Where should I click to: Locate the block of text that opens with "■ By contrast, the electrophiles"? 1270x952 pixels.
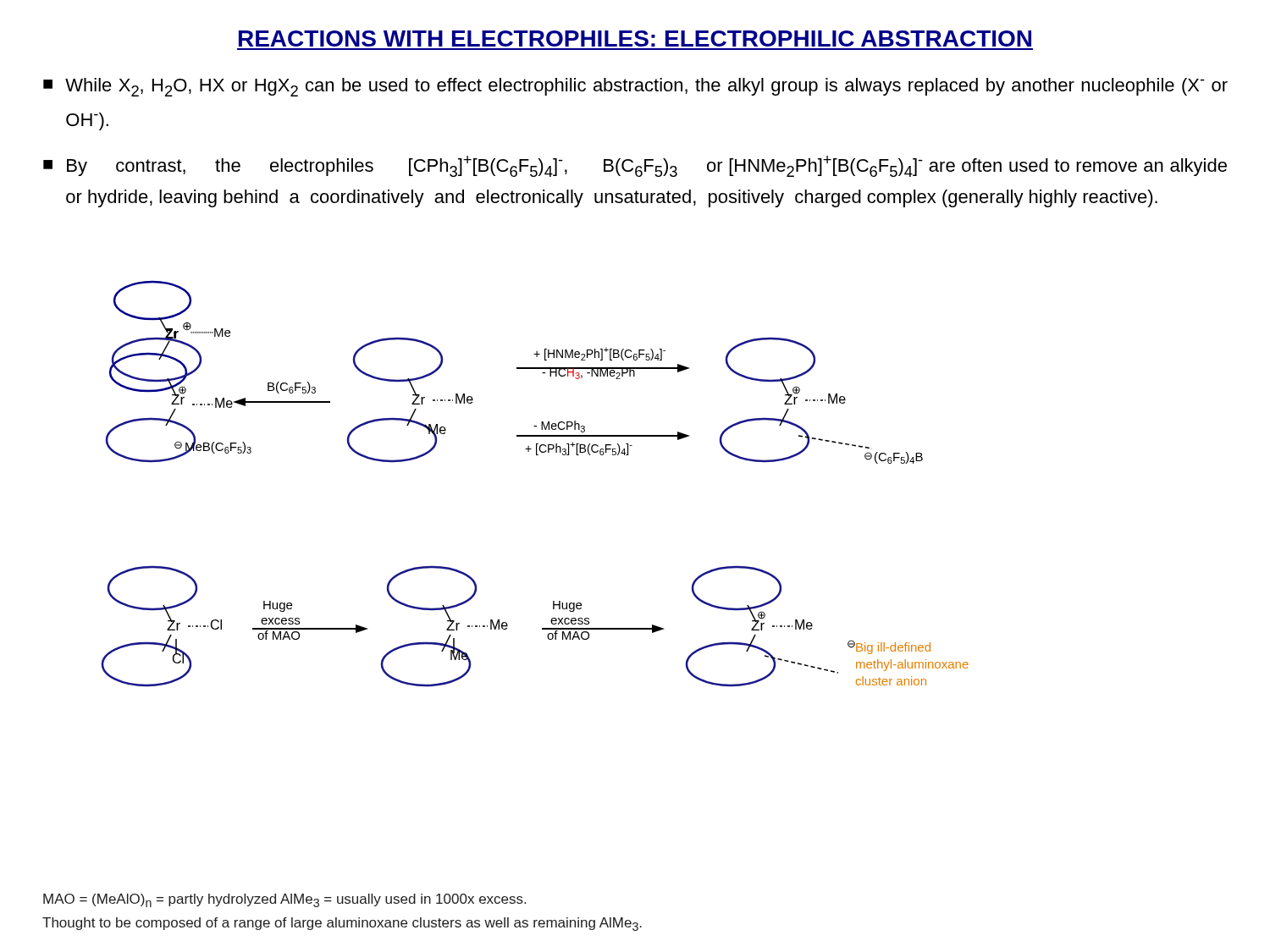635,179
